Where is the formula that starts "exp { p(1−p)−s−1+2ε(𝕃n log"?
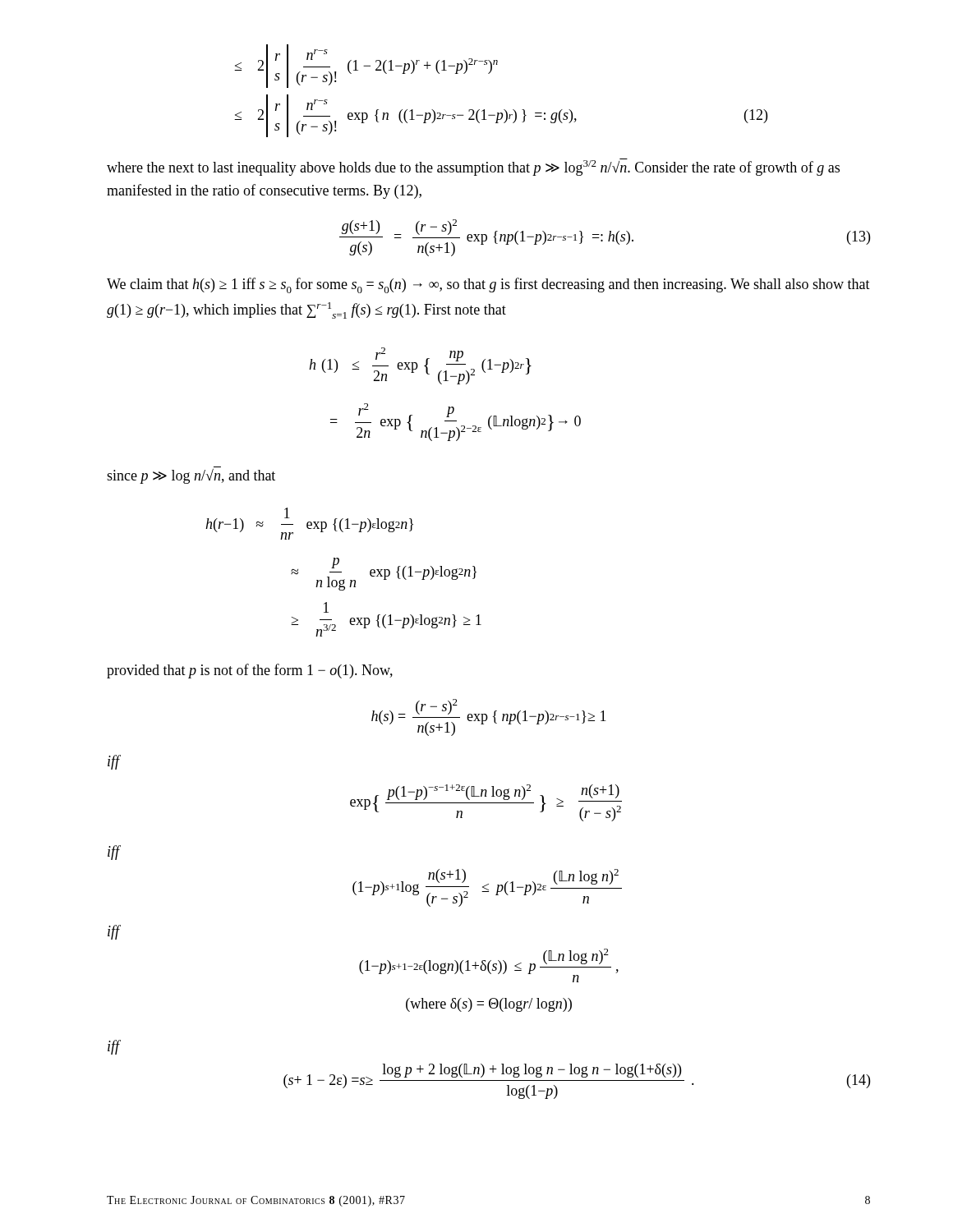This screenshot has height=1232, width=953. [489, 802]
